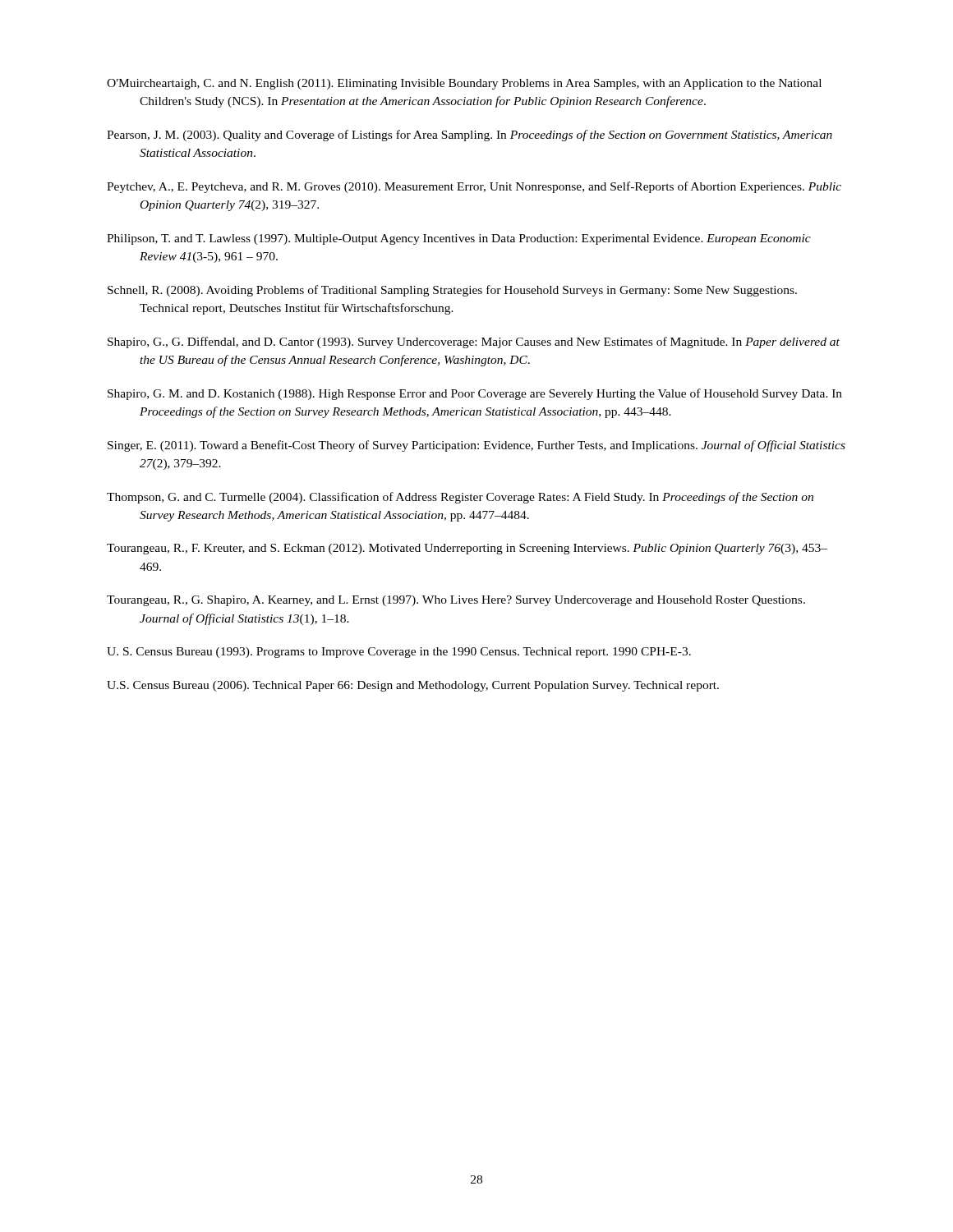Navigate to the passage starting "U.S. Census Bureau (2006)."
Image resolution: width=953 pixels, height=1232 pixels.
click(x=413, y=684)
